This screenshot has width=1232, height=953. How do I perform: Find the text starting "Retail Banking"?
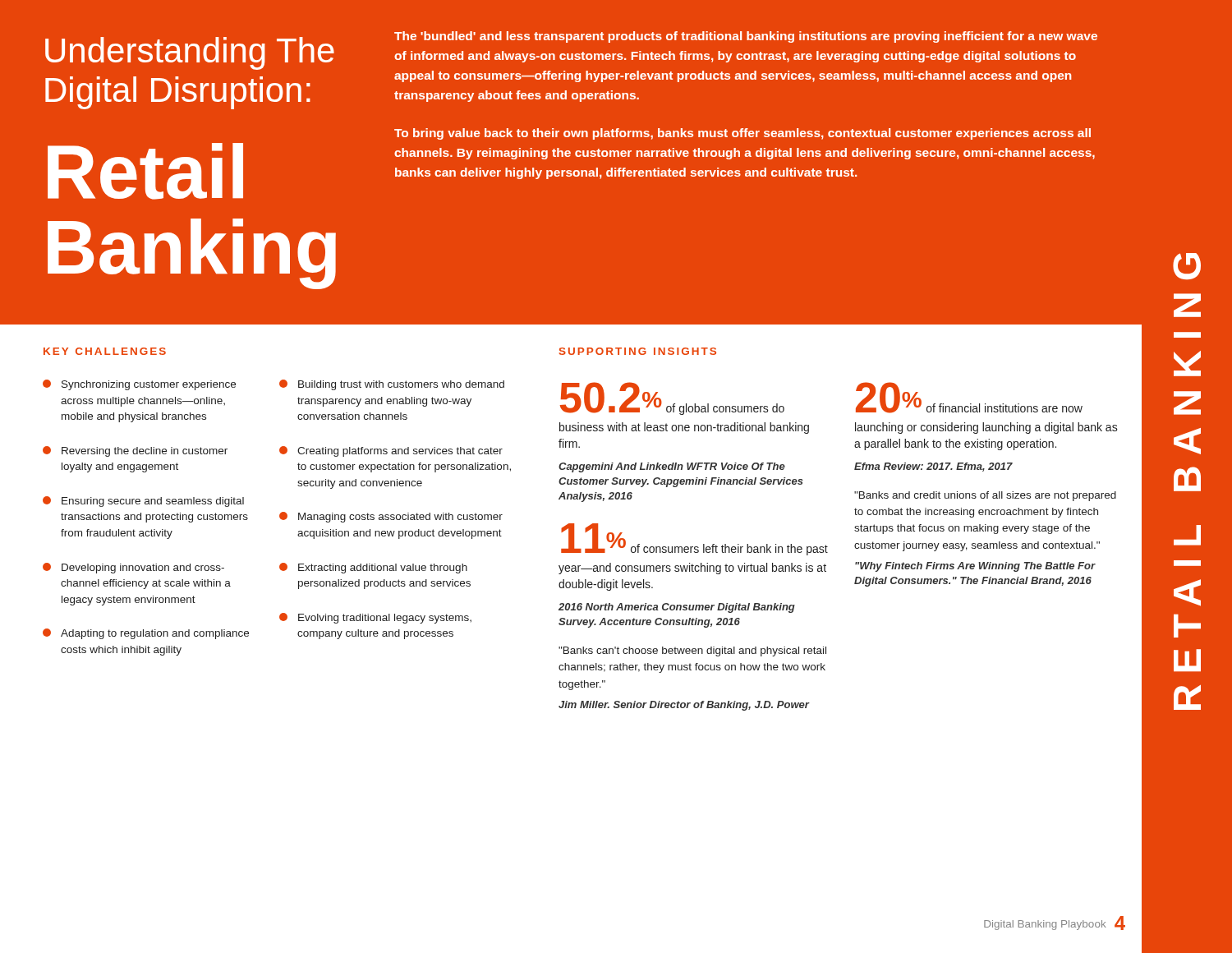click(x=192, y=209)
